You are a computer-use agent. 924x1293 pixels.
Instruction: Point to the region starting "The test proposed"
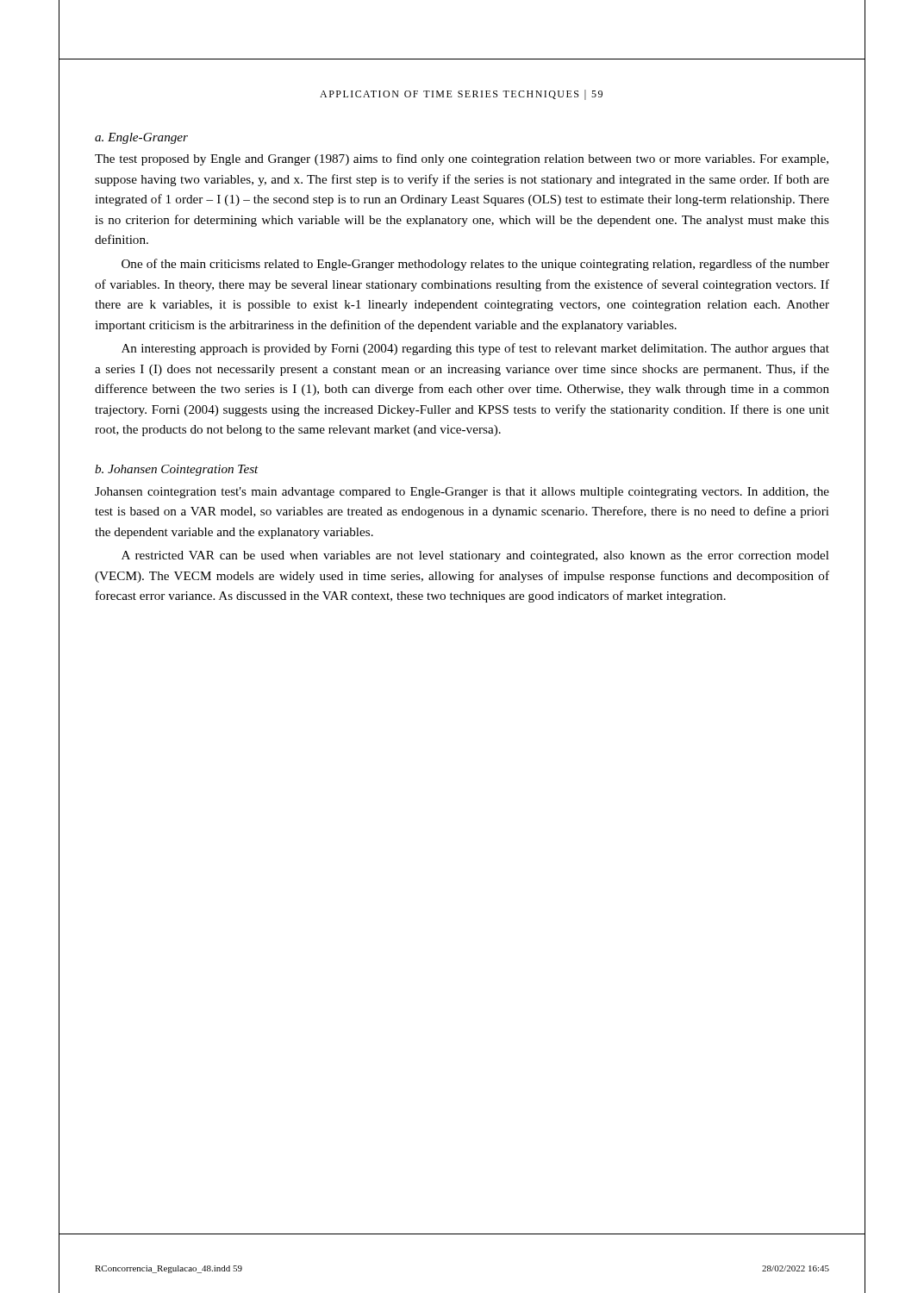tap(462, 199)
